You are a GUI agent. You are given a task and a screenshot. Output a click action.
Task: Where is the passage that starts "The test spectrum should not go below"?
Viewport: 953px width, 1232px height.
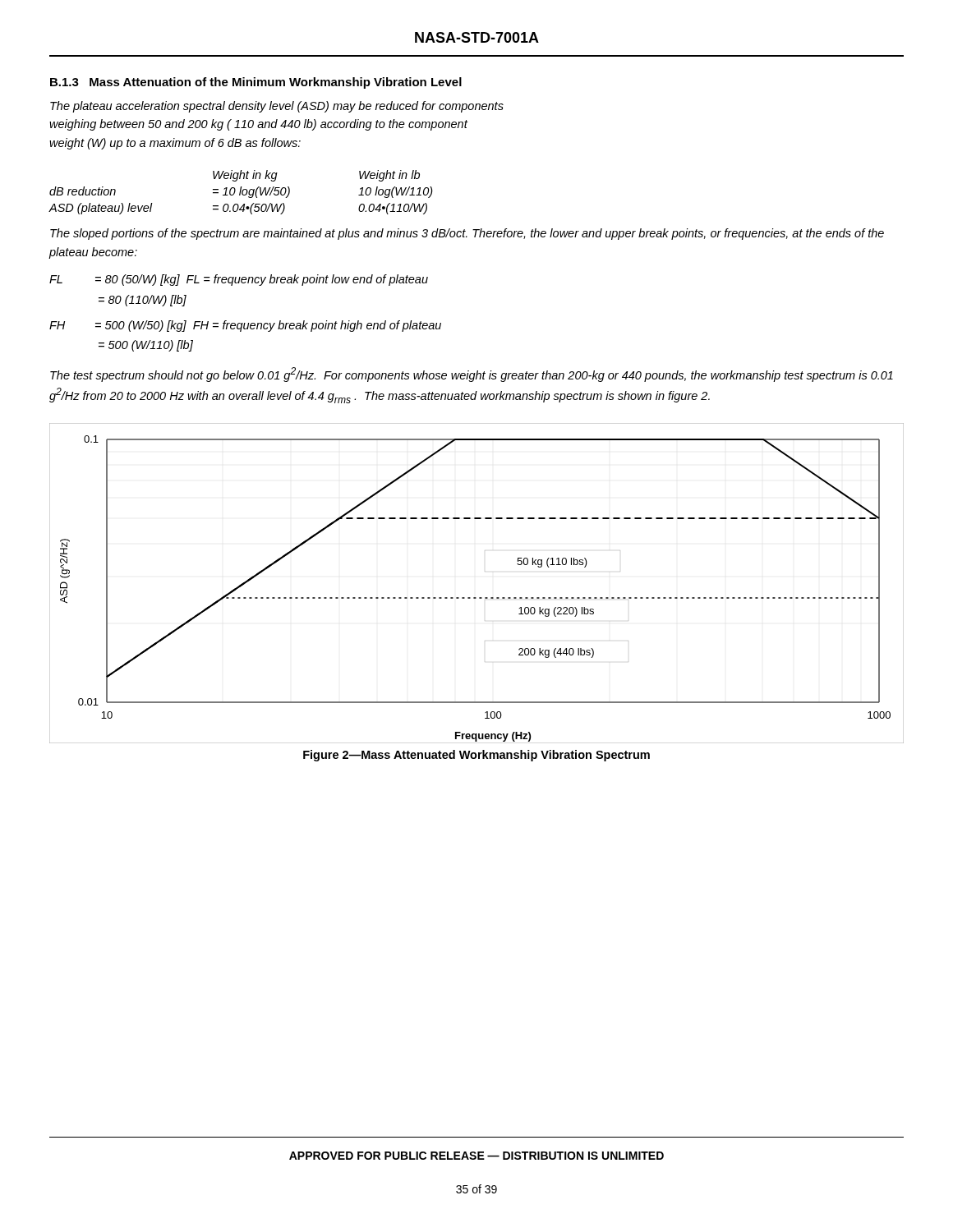click(x=472, y=386)
